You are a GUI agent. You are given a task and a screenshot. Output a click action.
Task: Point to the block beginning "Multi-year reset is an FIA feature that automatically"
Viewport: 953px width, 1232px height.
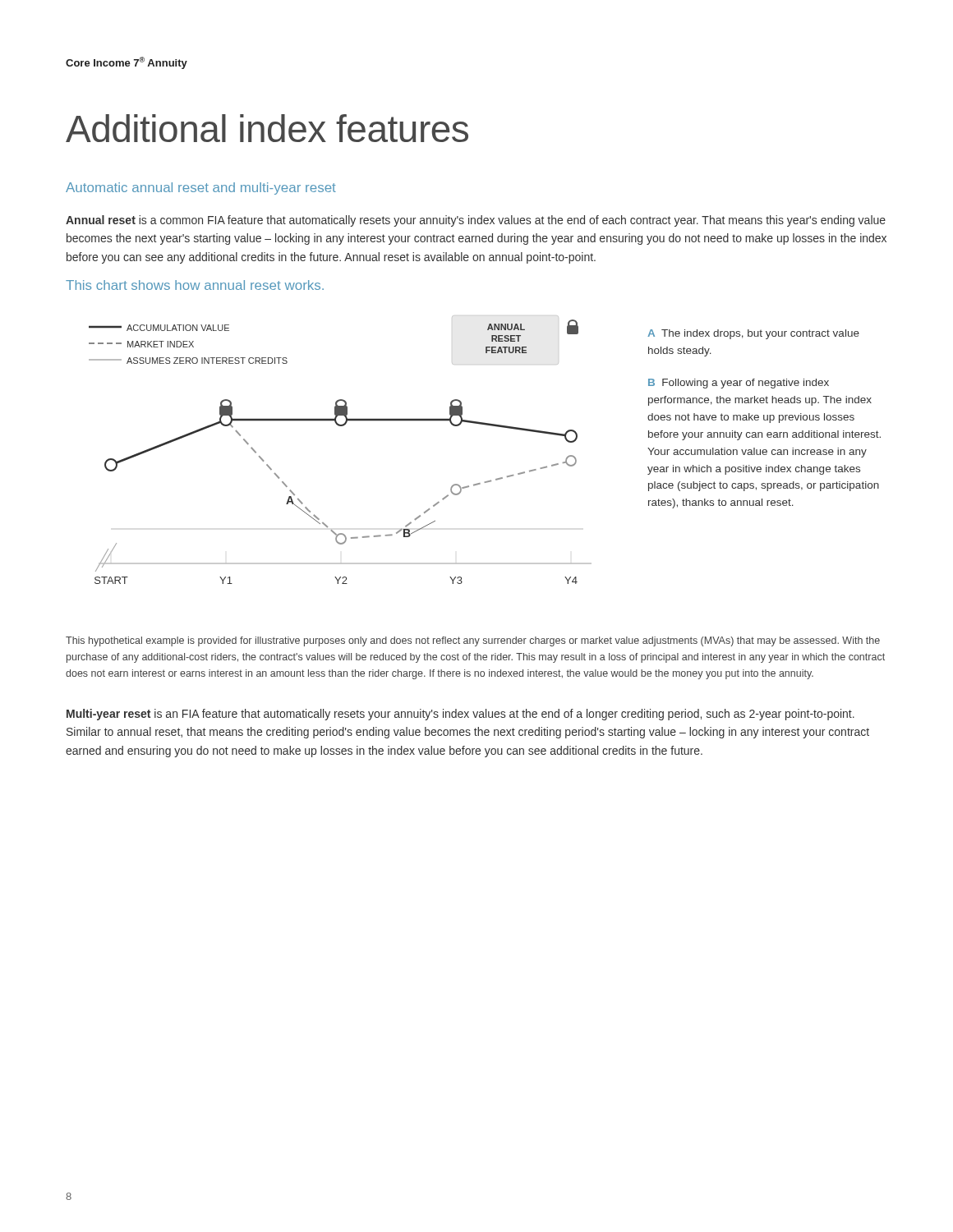(476, 732)
